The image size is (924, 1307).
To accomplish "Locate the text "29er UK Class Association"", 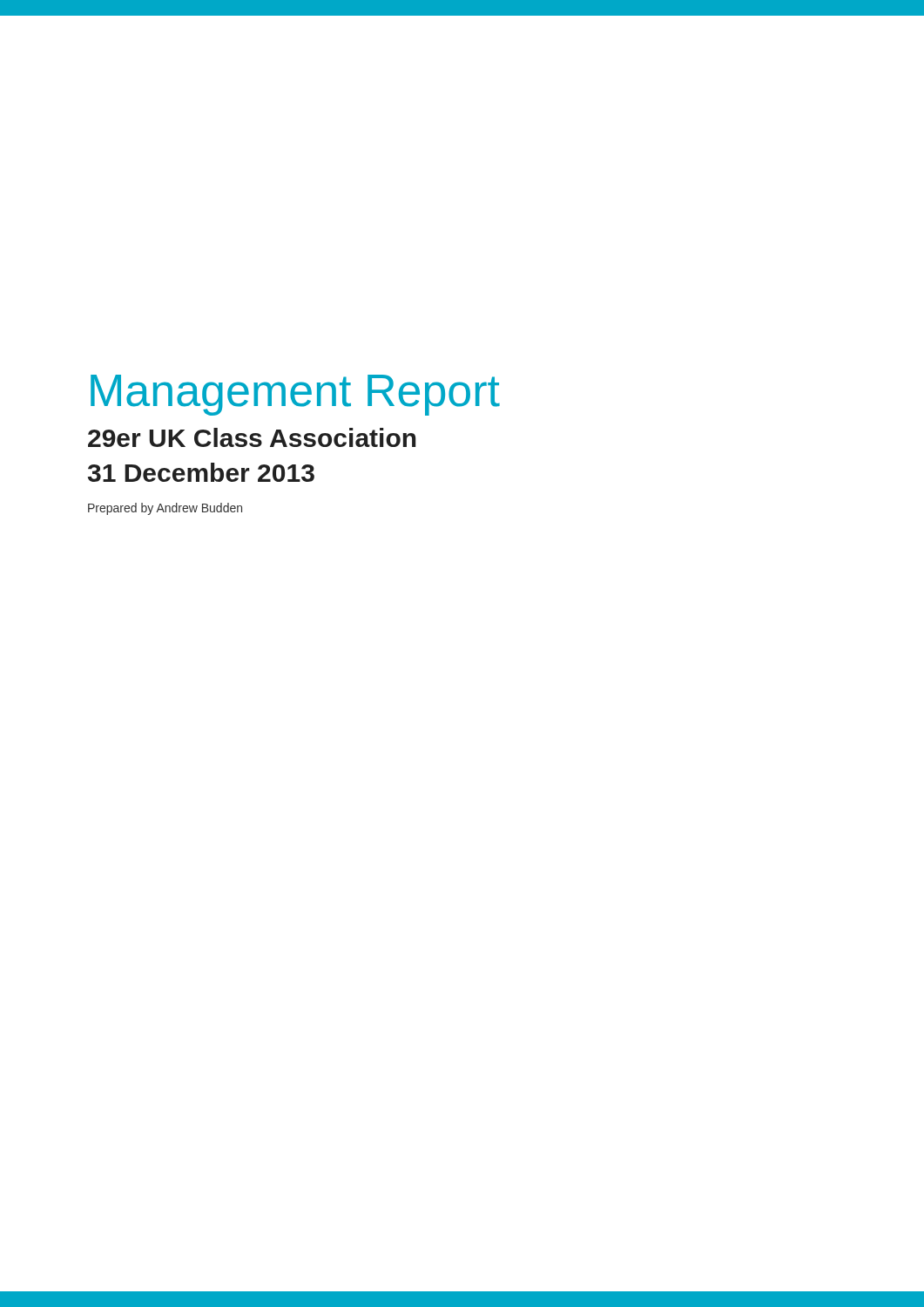I will 252,437.
